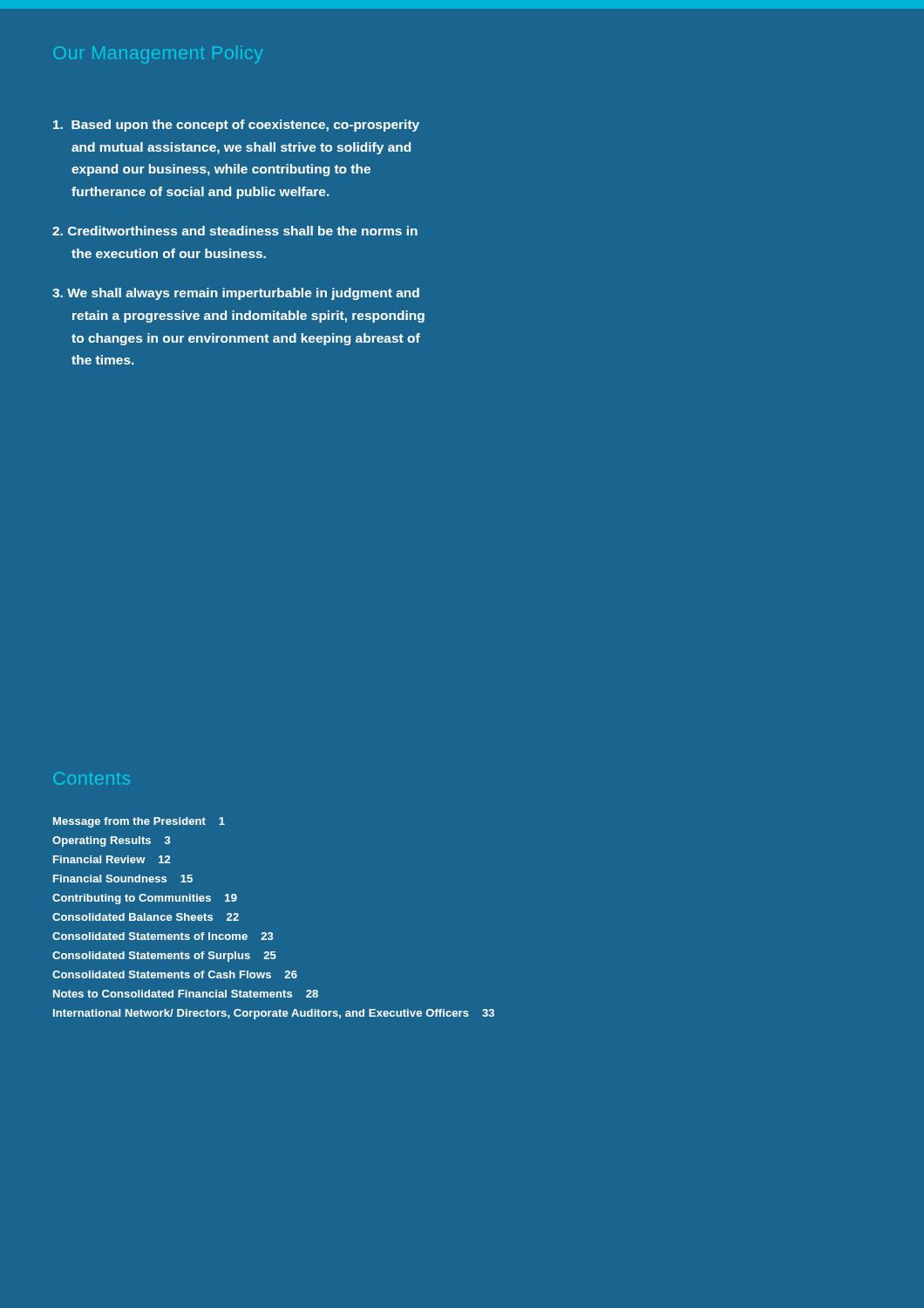Screen dimensions: 1308x924
Task: Point to the block beginning "International Network/ Directors, Corporate Auditors, and Executive"
Action: coord(274,1013)
